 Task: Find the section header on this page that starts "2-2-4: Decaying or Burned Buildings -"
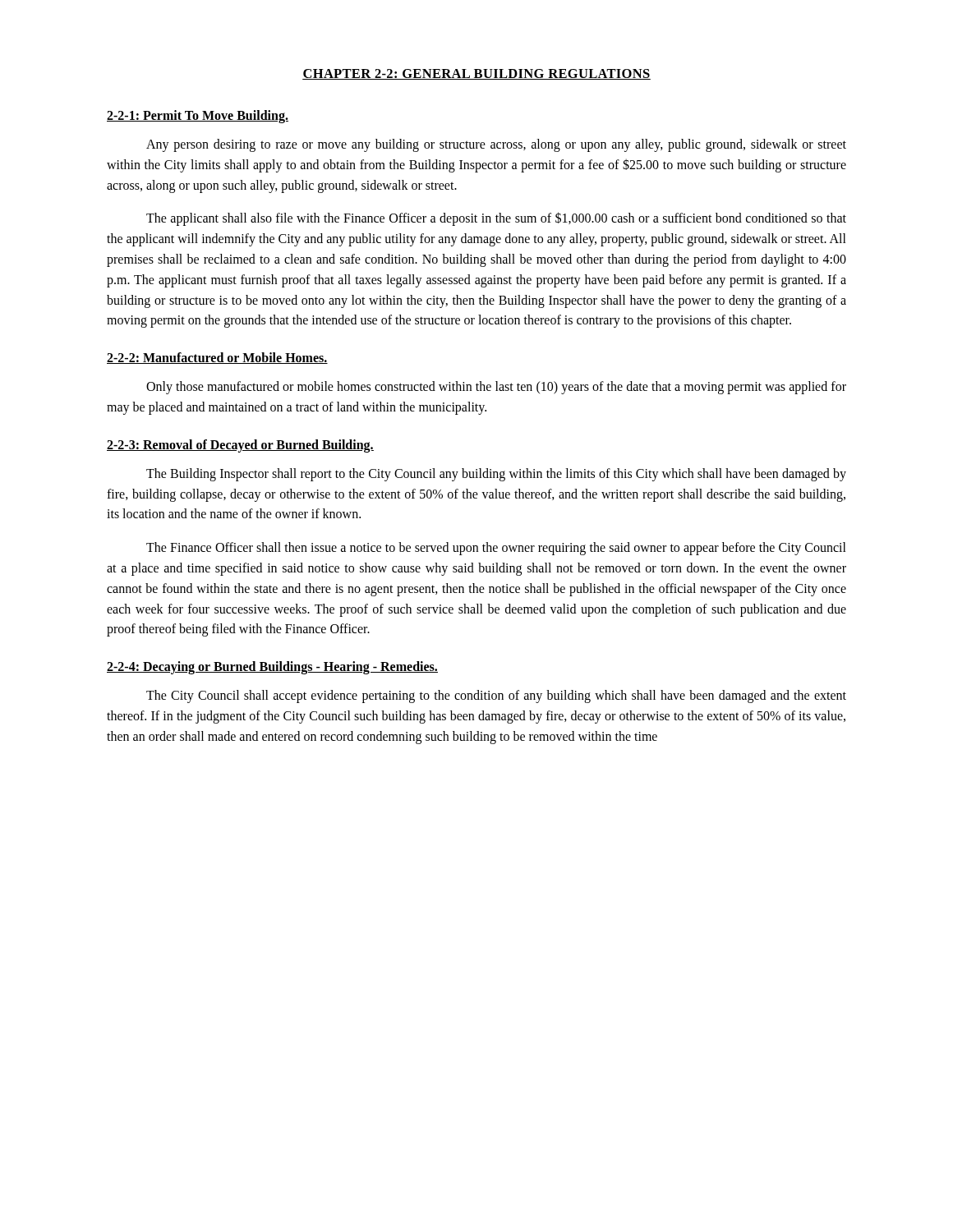coord(272,667)
